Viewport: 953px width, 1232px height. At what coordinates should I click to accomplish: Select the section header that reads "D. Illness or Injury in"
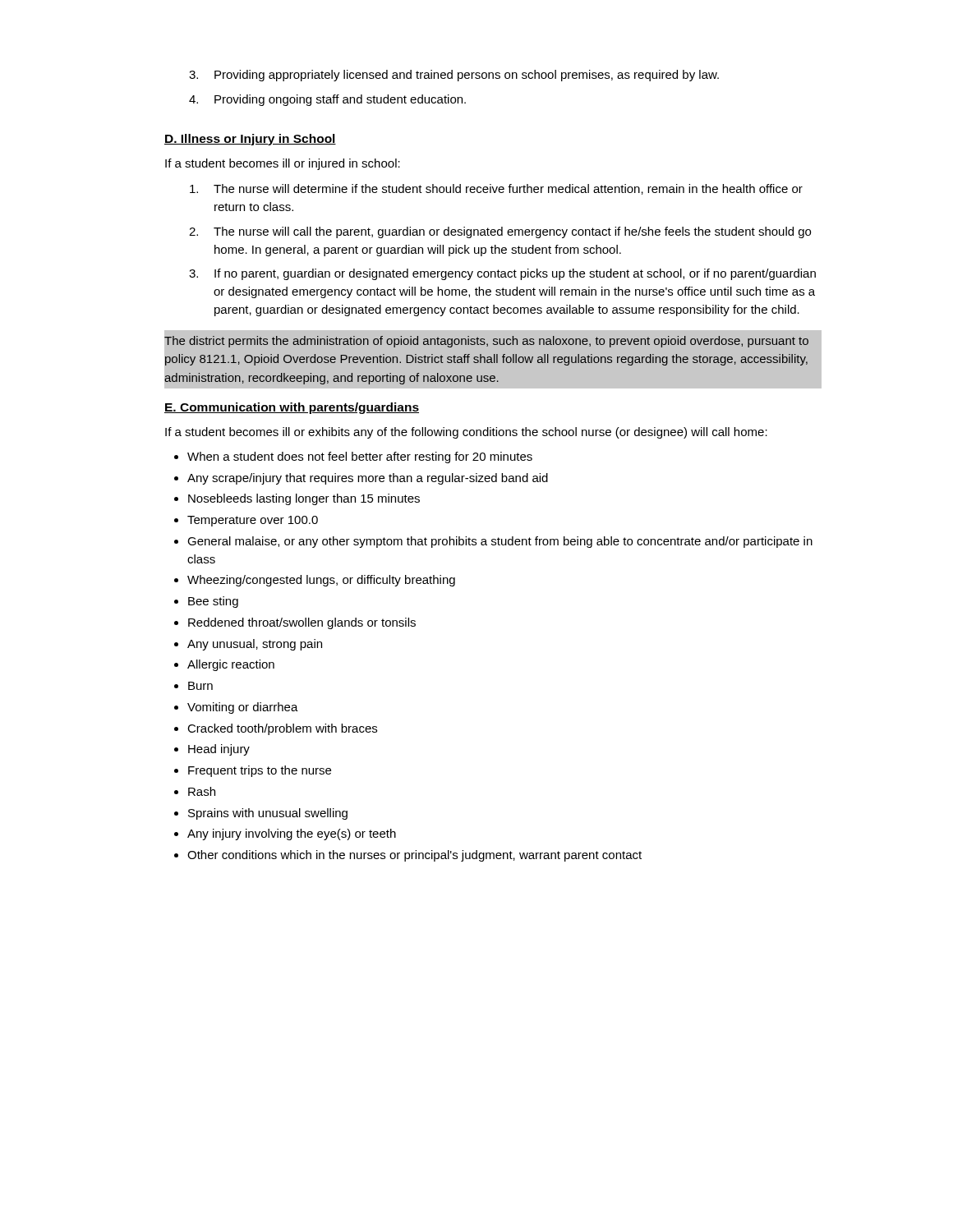click(250, 138)
